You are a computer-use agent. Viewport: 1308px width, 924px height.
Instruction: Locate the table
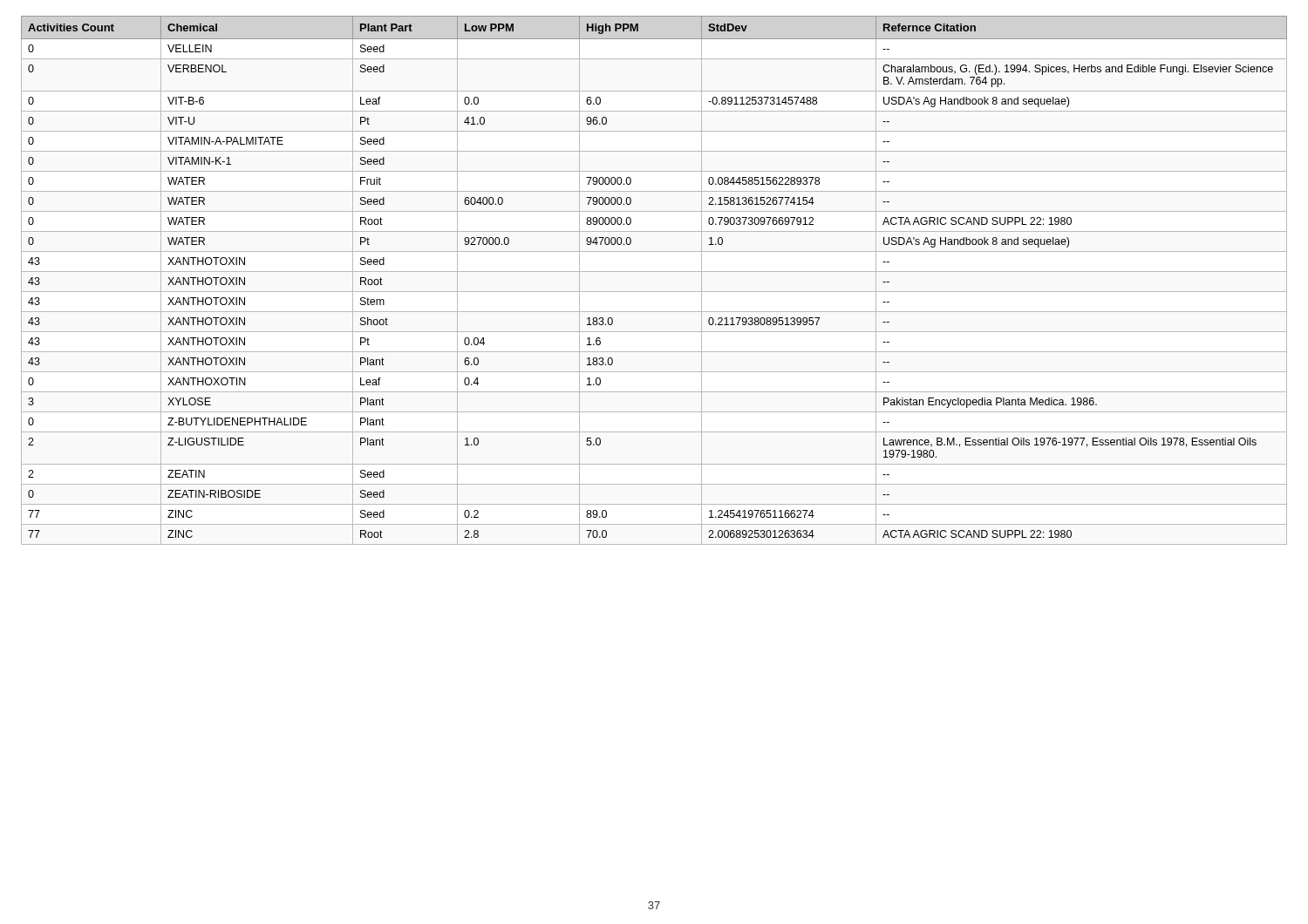click(x=654, y=280)
